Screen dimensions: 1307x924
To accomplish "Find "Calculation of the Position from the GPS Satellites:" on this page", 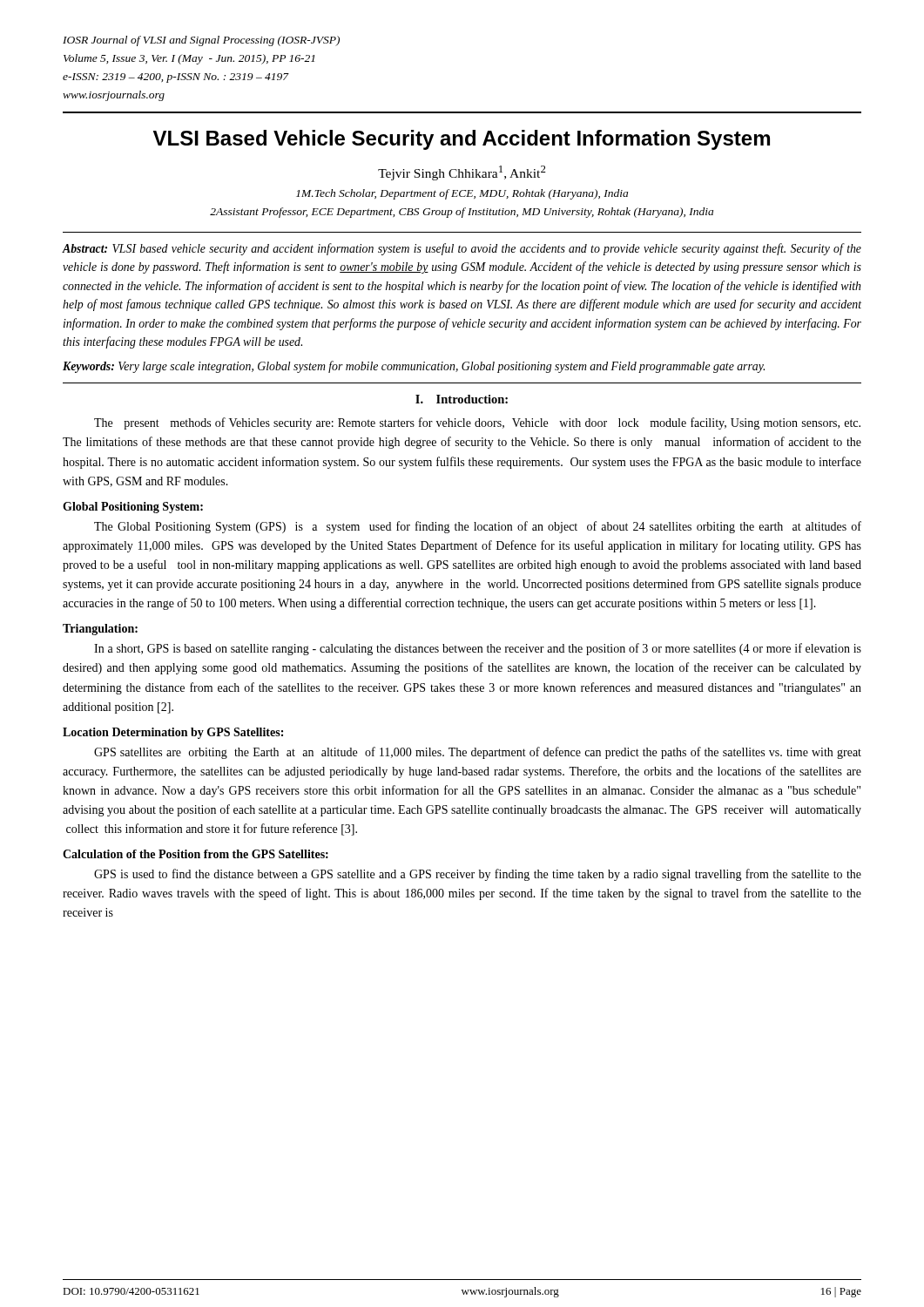I will [x=196, y=855].
